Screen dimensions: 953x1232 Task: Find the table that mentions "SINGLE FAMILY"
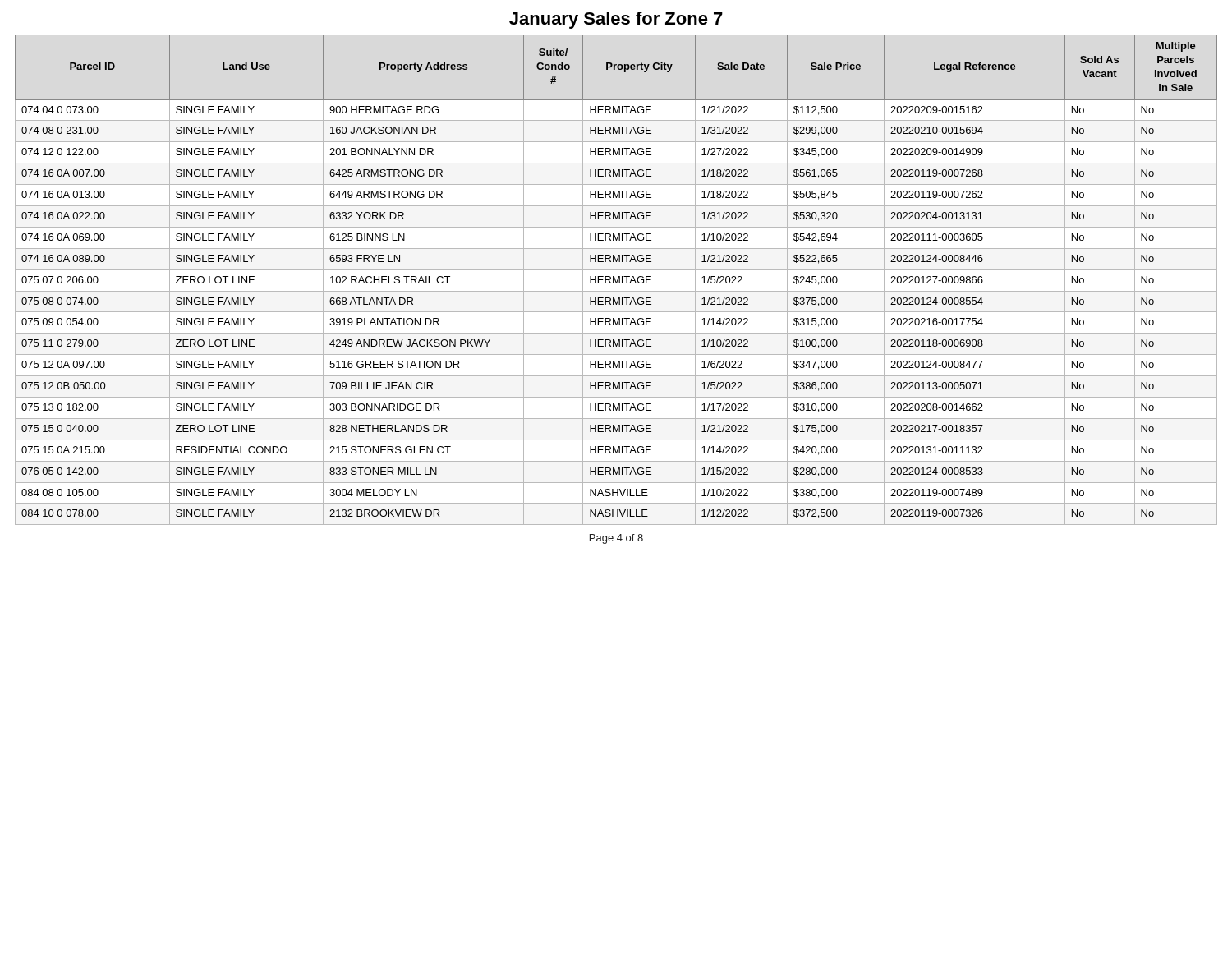click(616, 280)
